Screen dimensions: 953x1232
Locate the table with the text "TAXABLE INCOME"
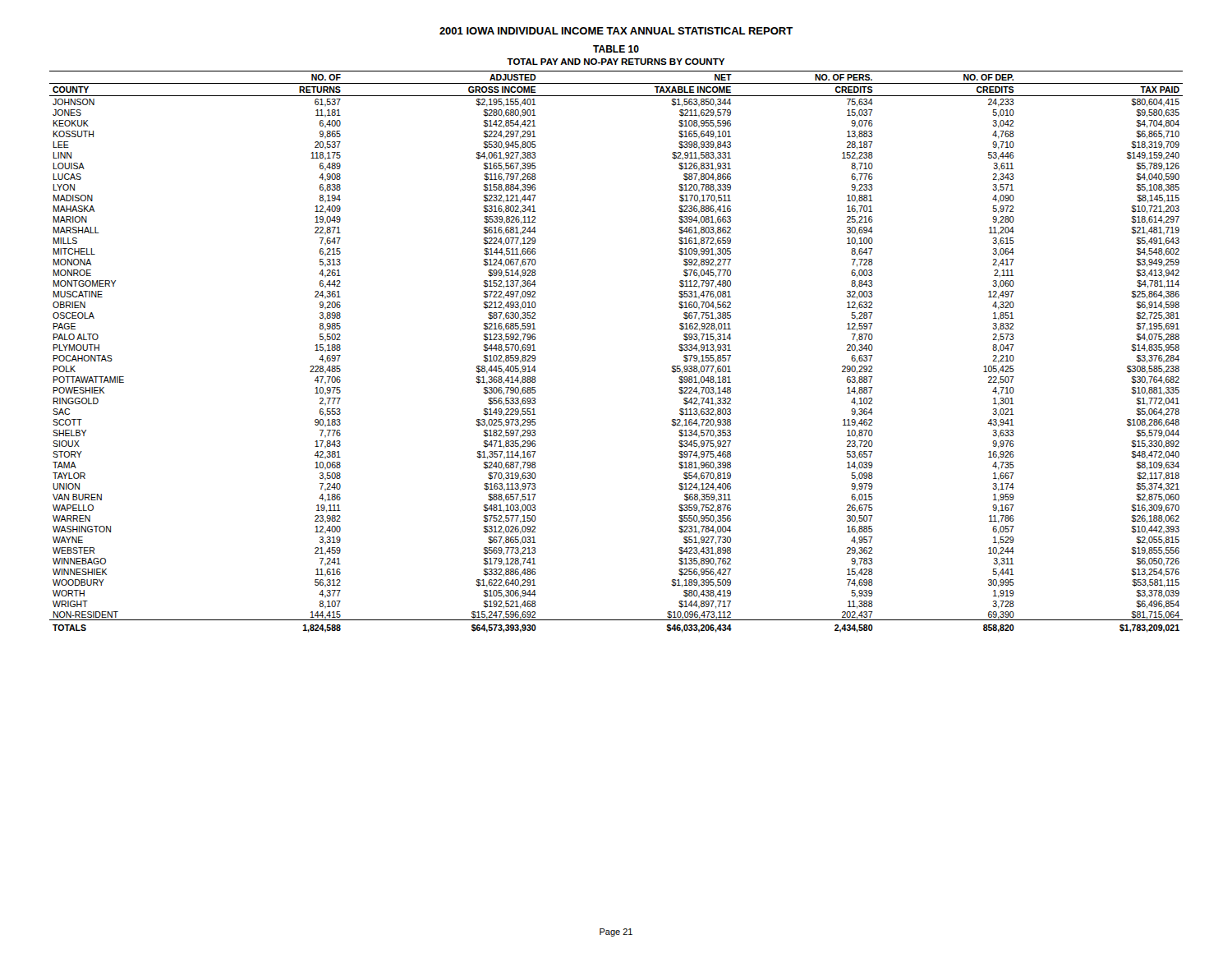[x=616, y=352]
